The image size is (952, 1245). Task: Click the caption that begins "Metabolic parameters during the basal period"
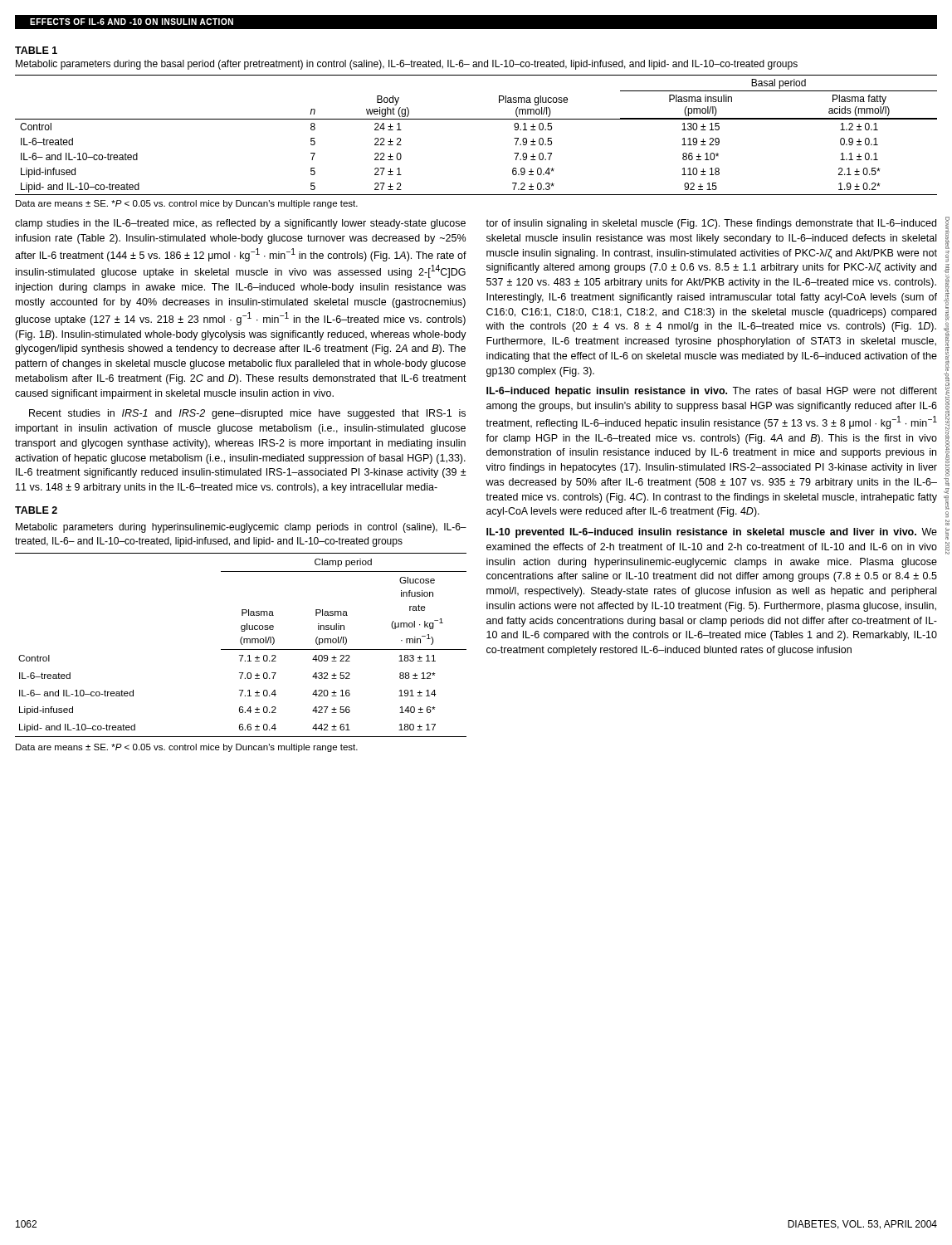(x=406, y=64)
